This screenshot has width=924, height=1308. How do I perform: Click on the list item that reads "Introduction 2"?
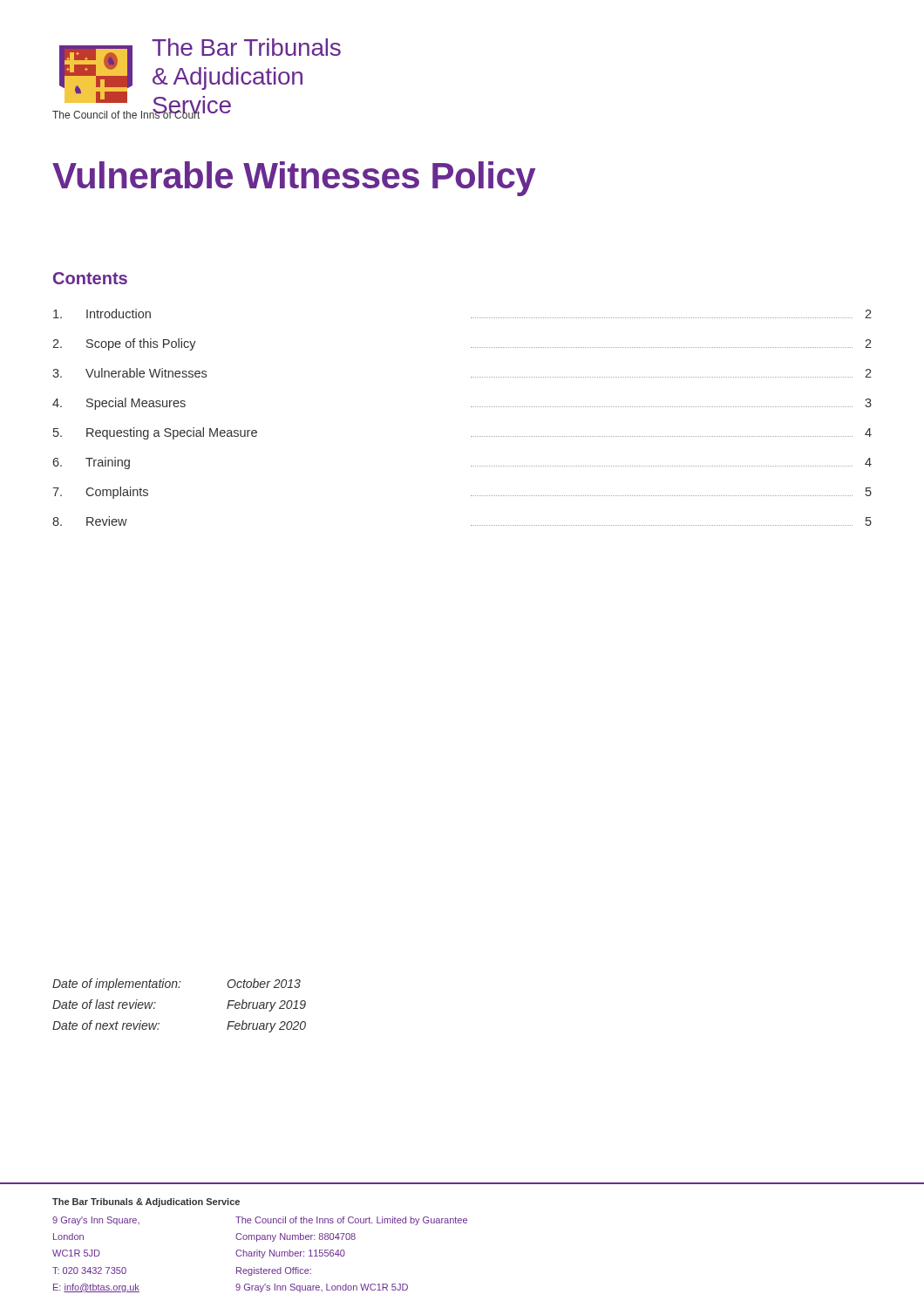(x=462, y=314)
